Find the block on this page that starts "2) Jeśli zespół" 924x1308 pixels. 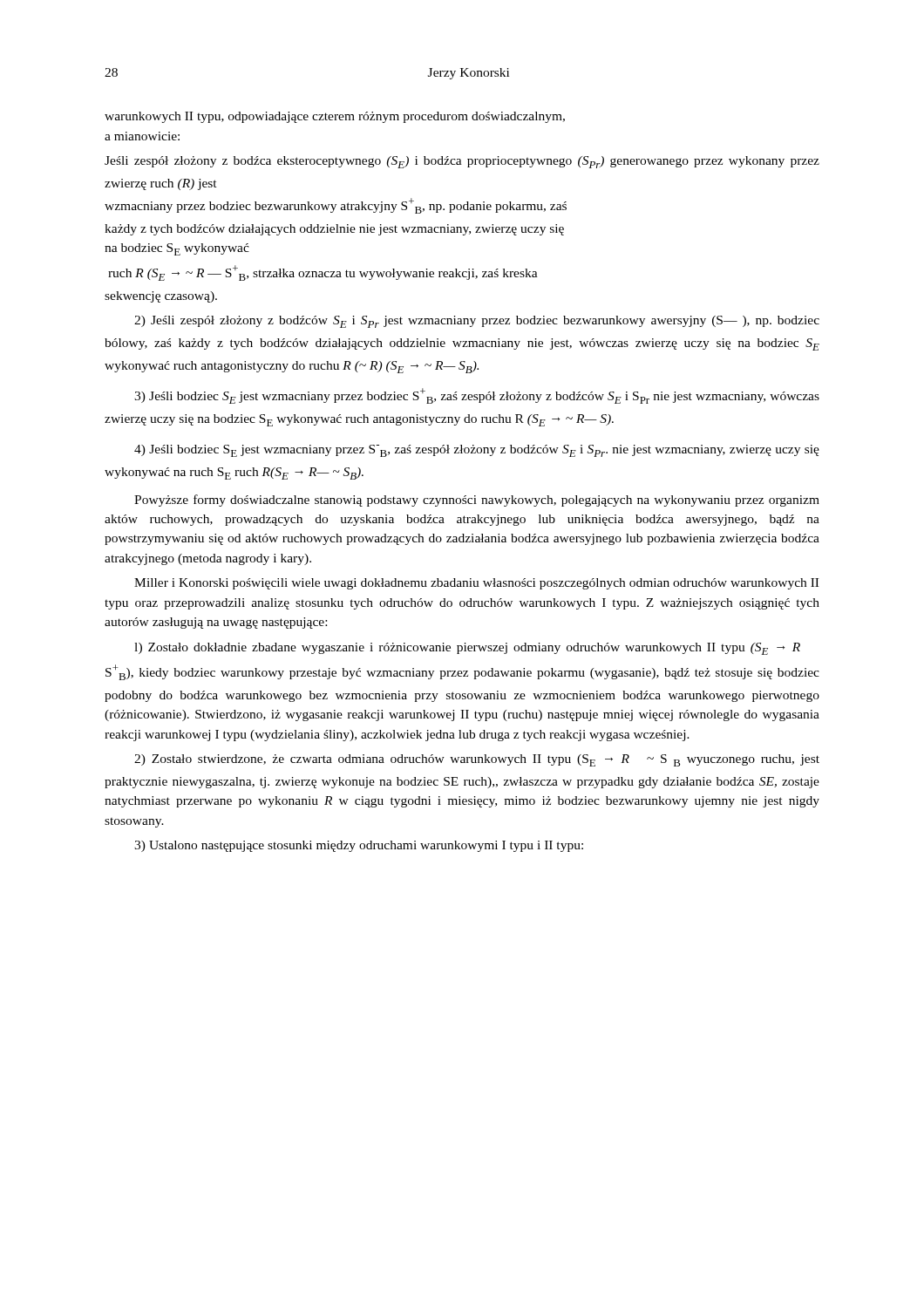click(x=462, y=345)
